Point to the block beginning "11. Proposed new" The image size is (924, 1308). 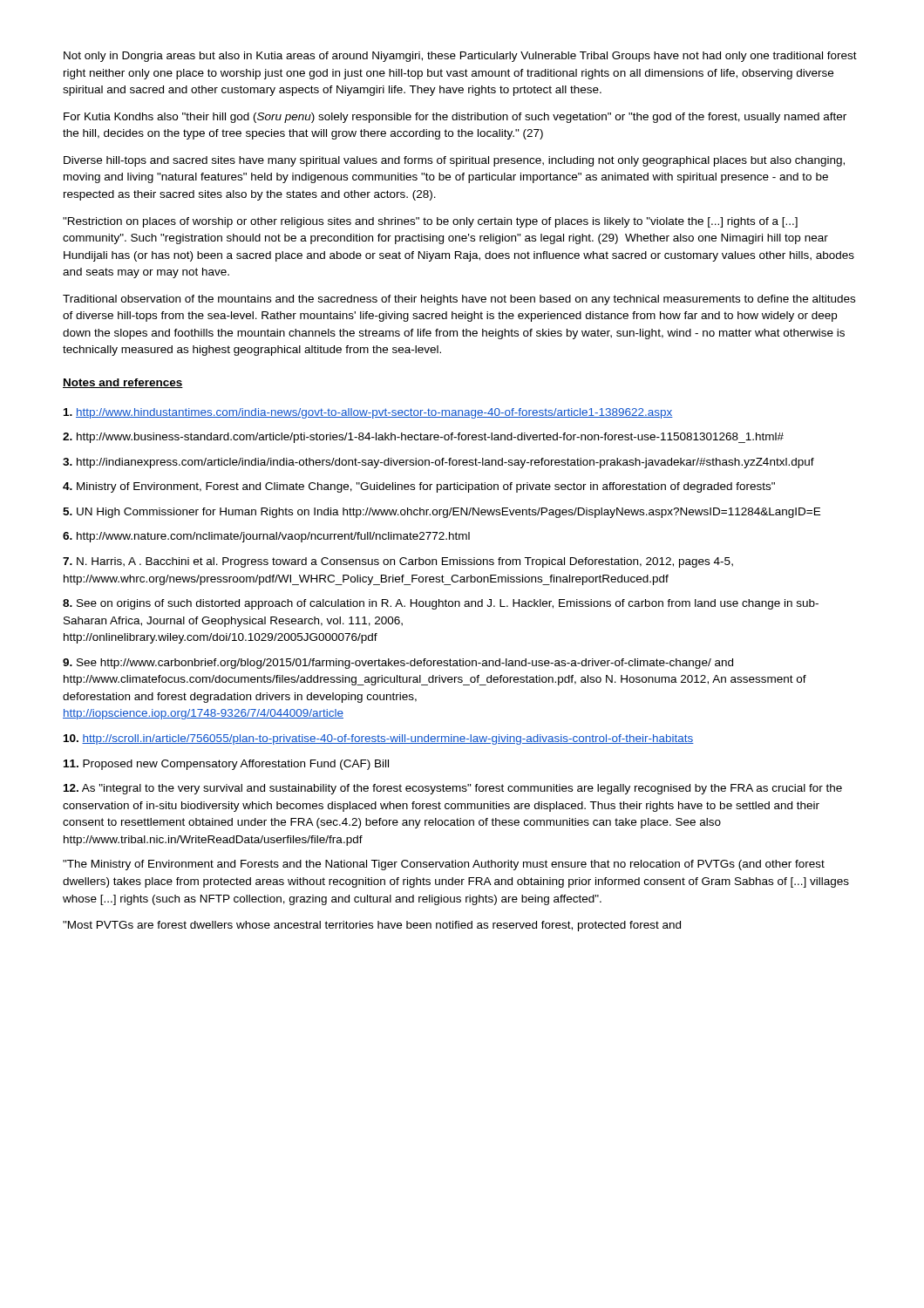coord(226,765)
